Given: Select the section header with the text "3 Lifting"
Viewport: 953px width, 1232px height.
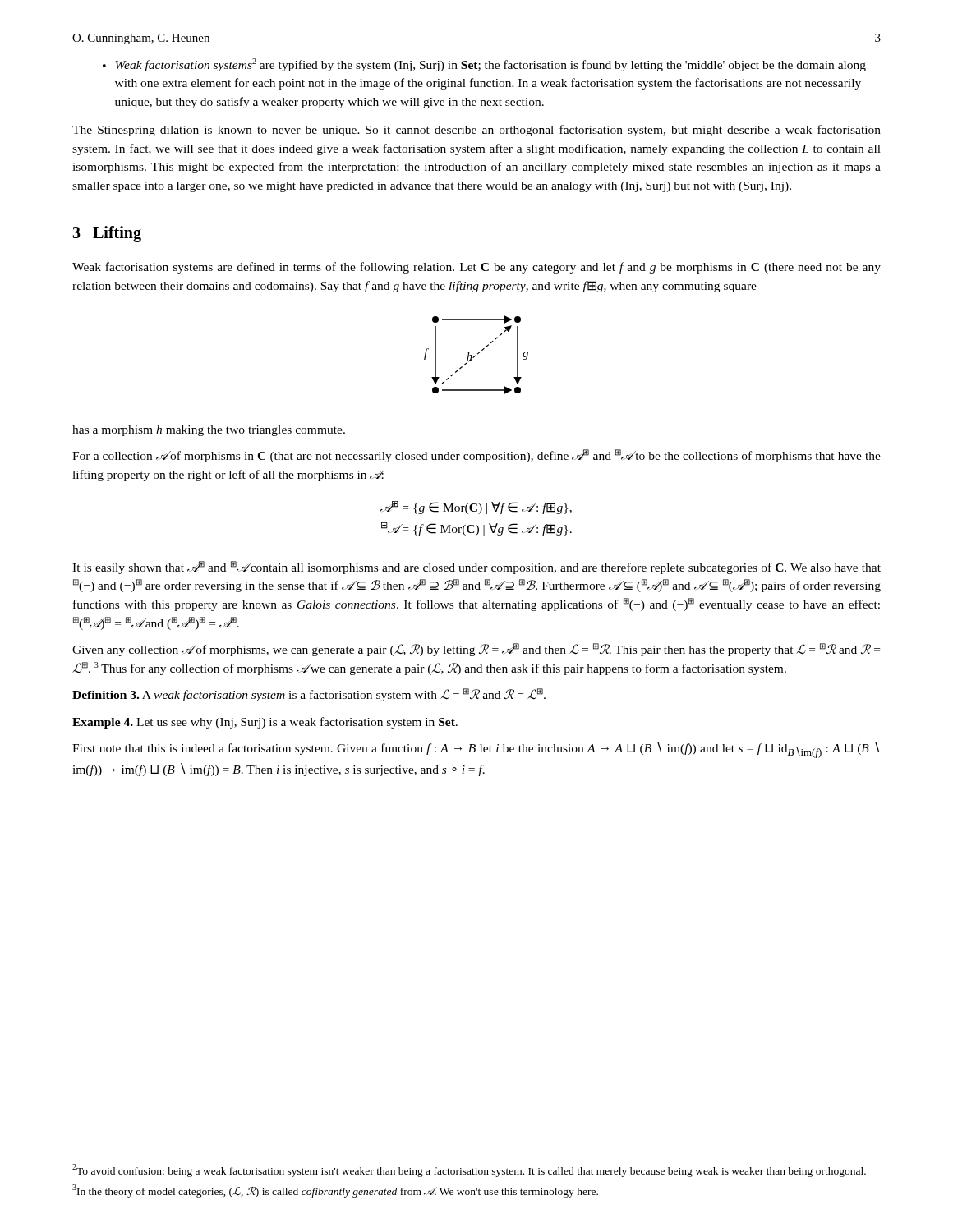Looking at the screenshot, I should click(107, 233).
